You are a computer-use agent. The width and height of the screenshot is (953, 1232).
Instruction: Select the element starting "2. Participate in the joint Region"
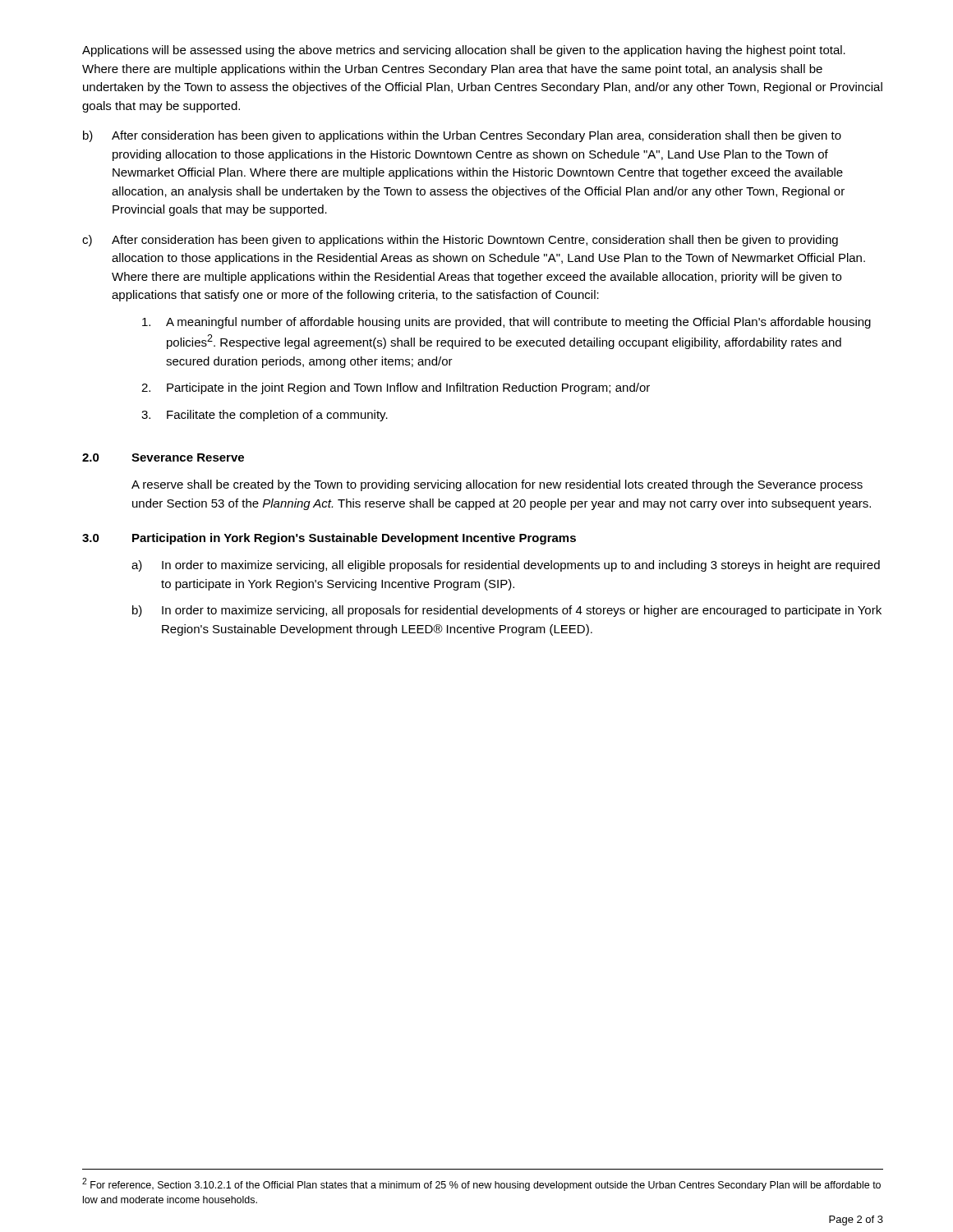tap(396, 388)
